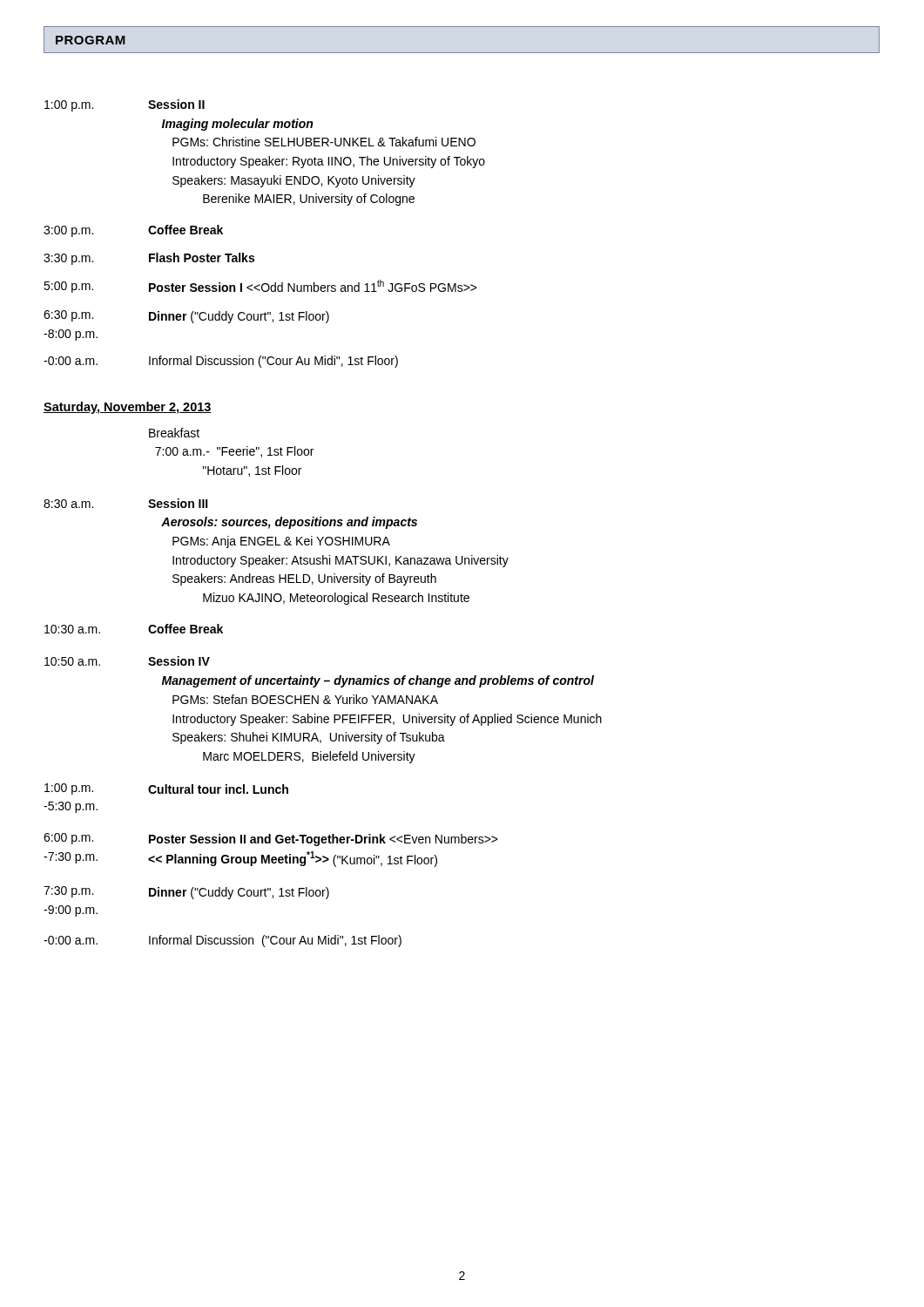The height and width of the screenshot is (1307, 924).
Task: Find the list item with the text "8:30 a.m. Session III Aerosols: sources, depositions"
Action: 462,550
